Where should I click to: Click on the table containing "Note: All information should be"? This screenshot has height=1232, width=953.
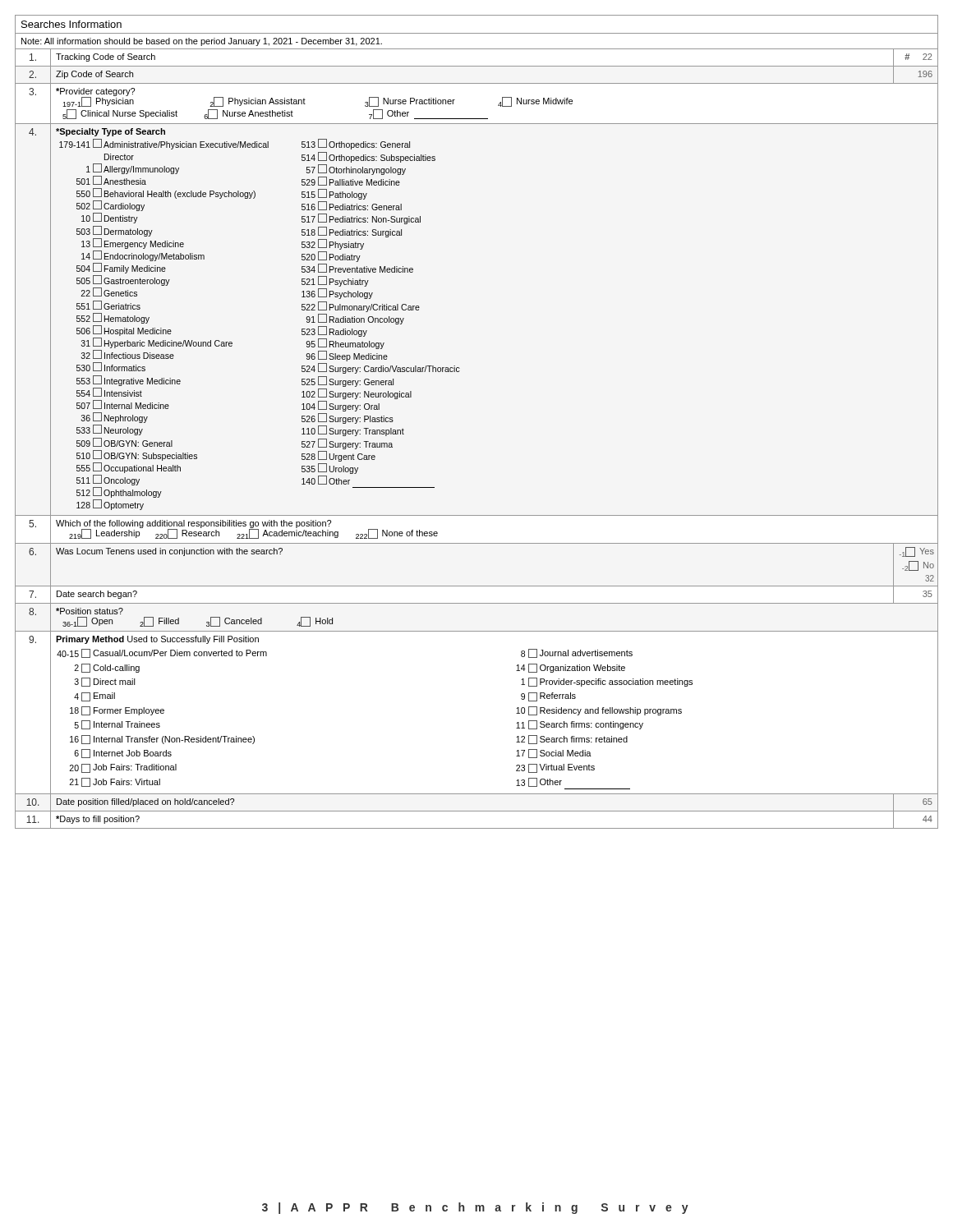[476, 422]
